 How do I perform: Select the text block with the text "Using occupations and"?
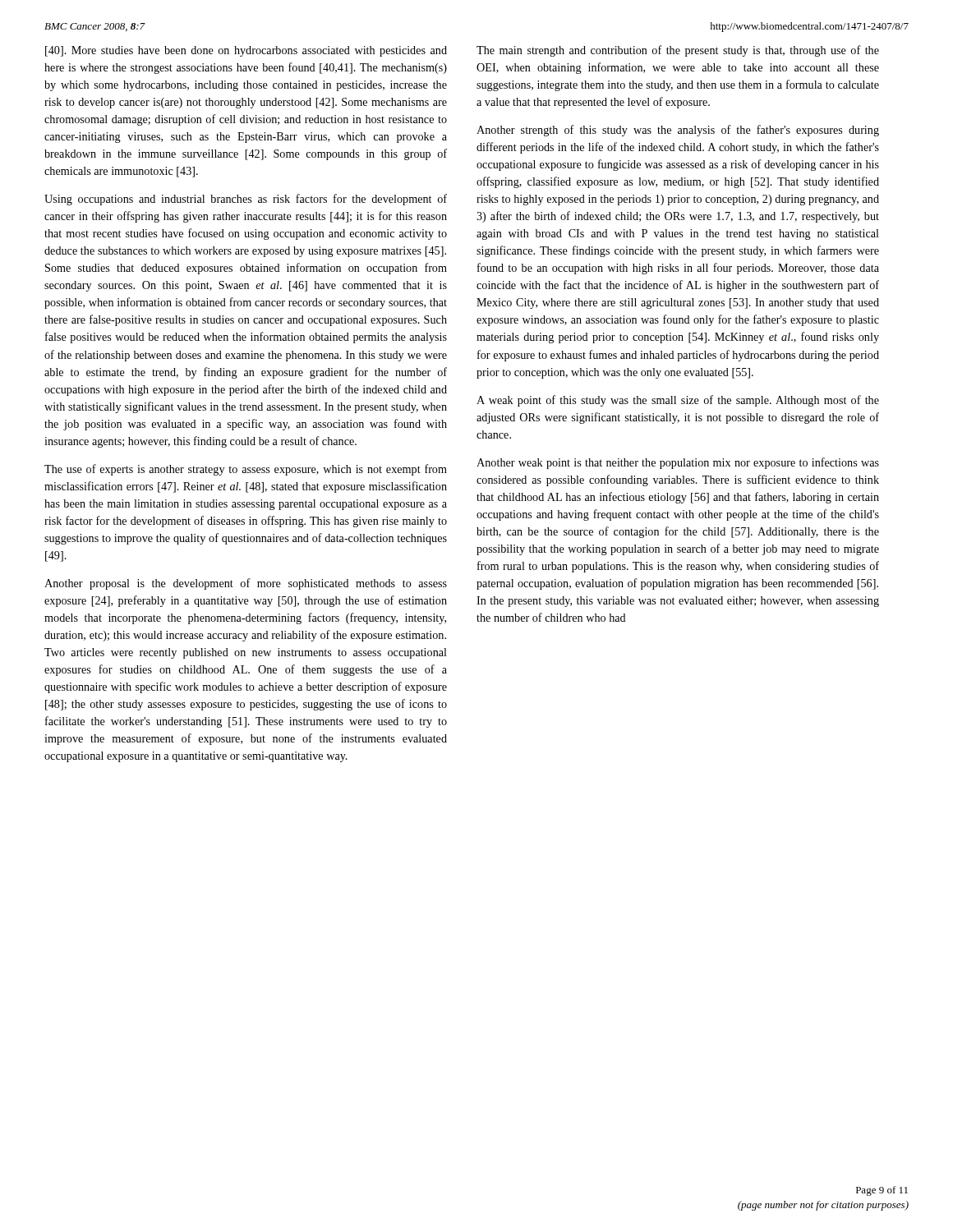pos(246,320)
